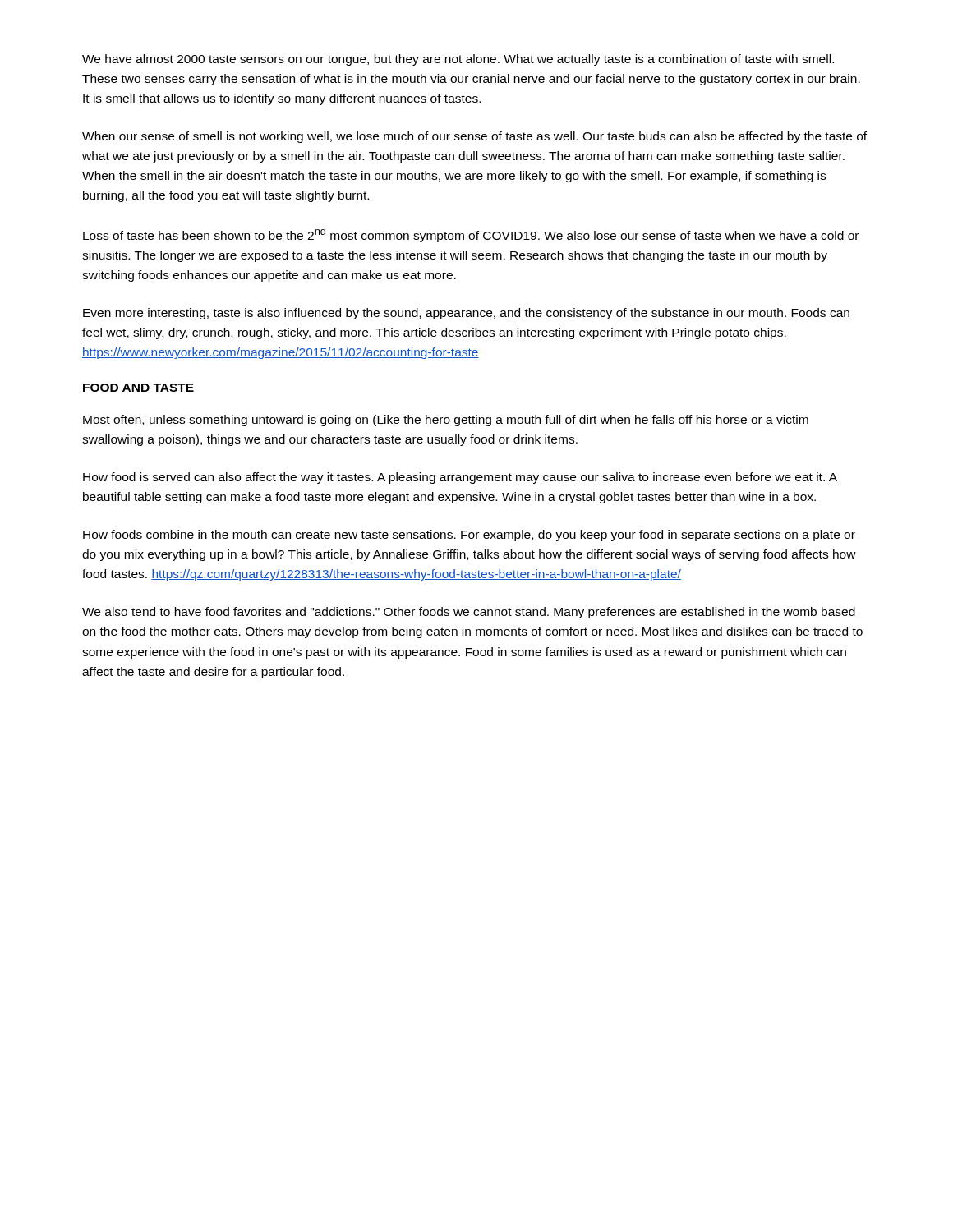
Task: Navigate to the passage starting "How foods combine in"
Action: click(469, 554)
